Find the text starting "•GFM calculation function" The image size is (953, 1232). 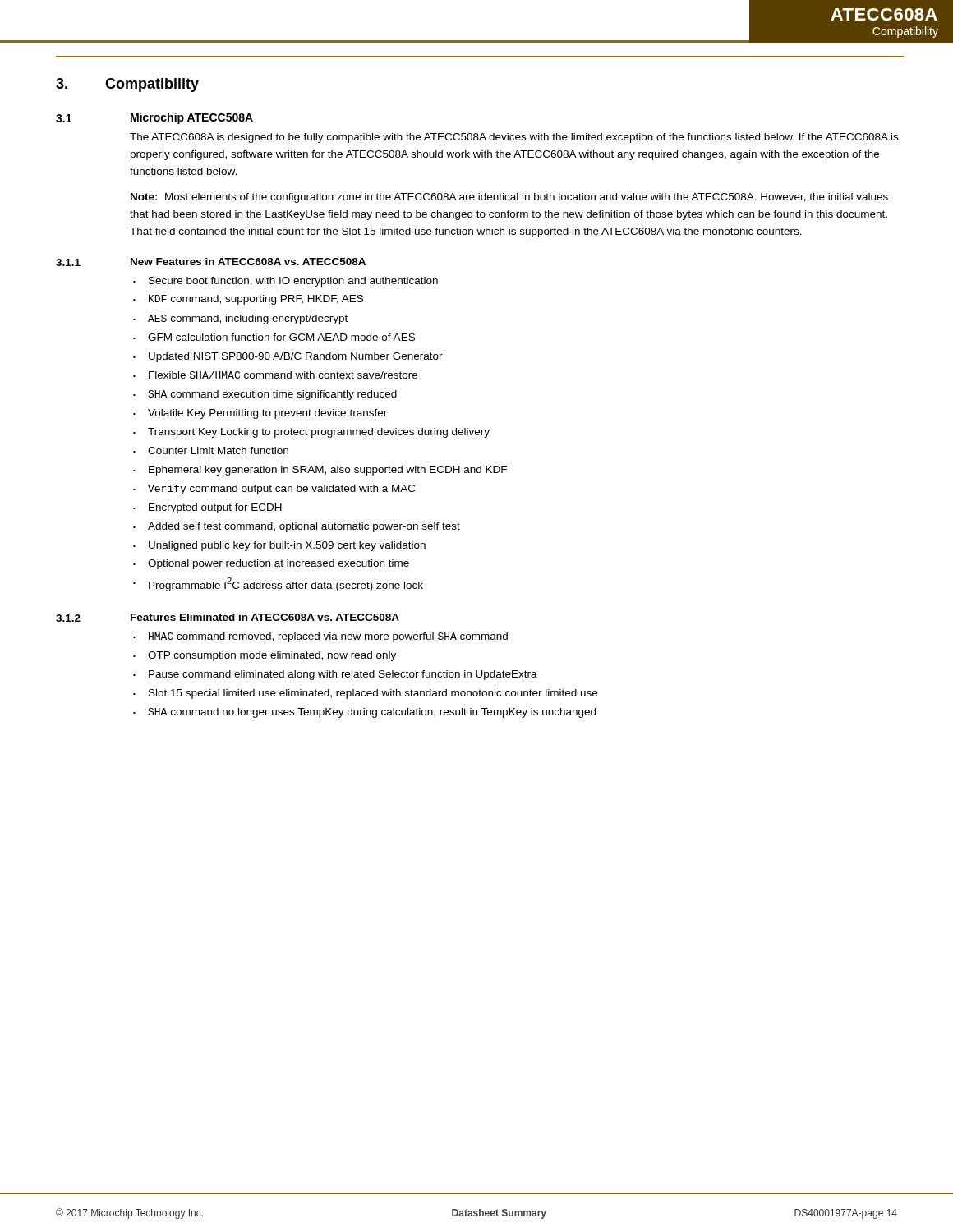274,337
